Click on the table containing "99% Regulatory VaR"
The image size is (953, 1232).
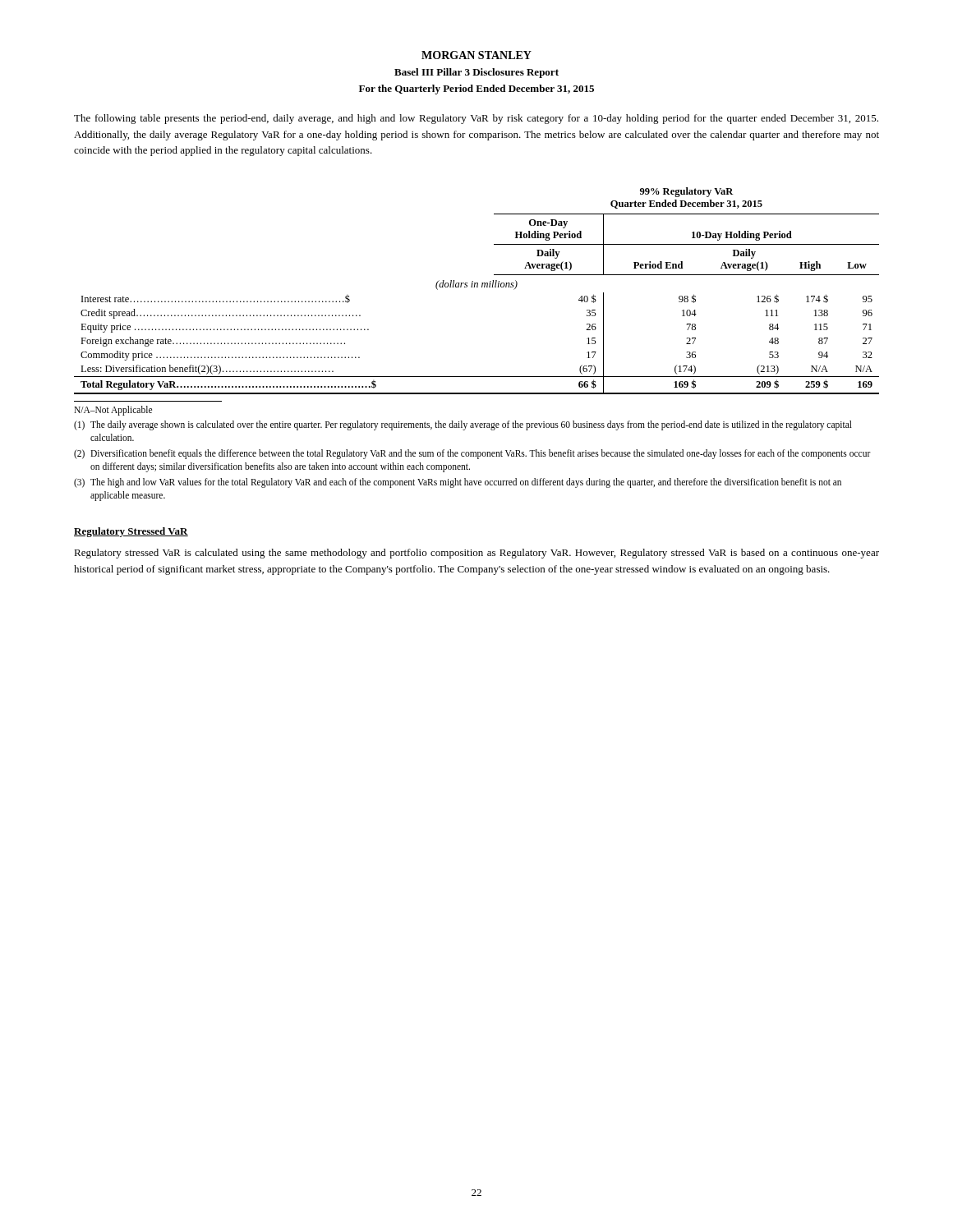[476, 288]
